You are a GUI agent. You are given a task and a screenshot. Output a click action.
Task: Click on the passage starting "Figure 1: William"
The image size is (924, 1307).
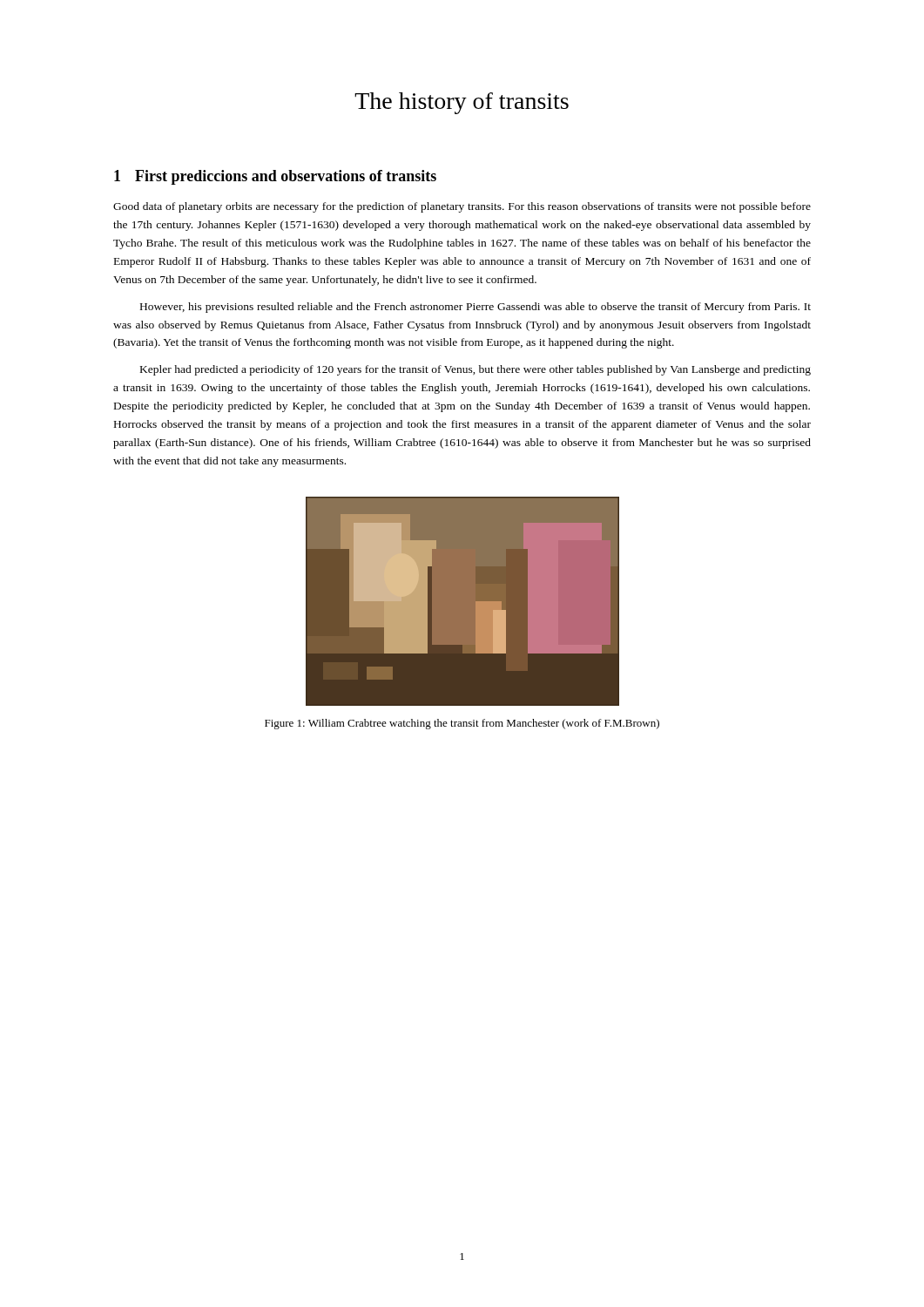tap(462, 723)
